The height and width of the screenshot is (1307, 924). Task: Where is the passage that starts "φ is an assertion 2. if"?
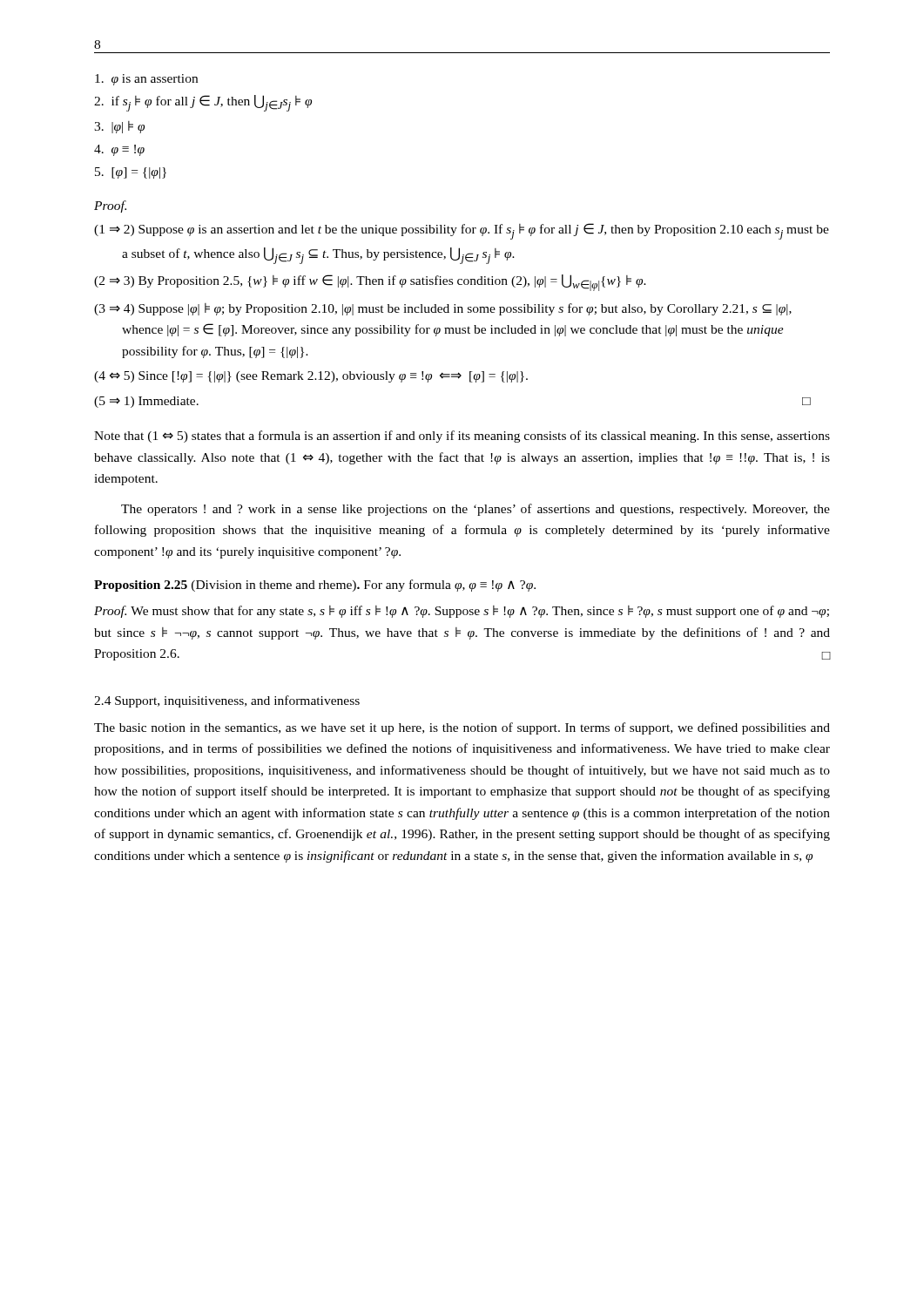click(x=146, y=80)
